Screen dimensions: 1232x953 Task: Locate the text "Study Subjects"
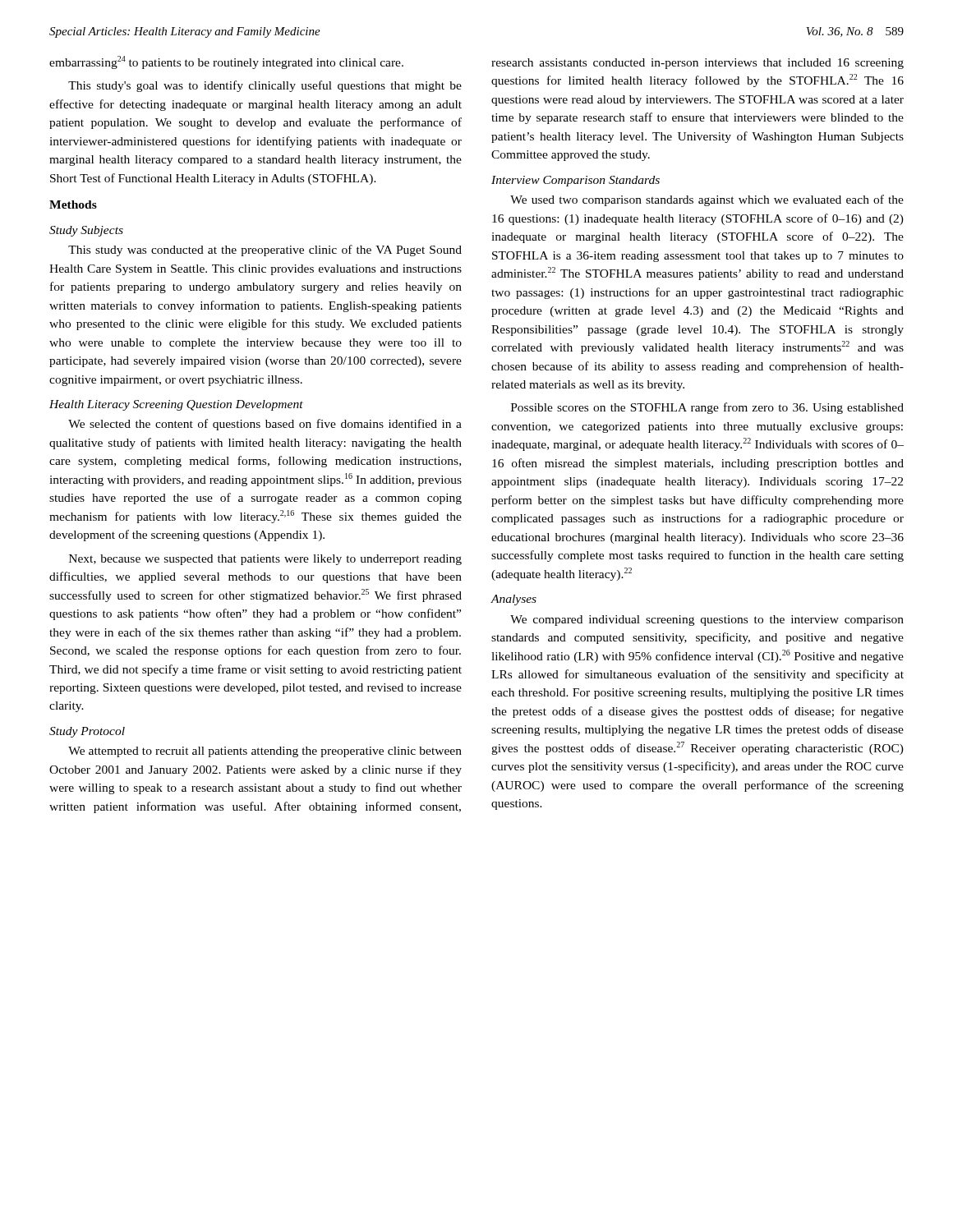point(86,231)
